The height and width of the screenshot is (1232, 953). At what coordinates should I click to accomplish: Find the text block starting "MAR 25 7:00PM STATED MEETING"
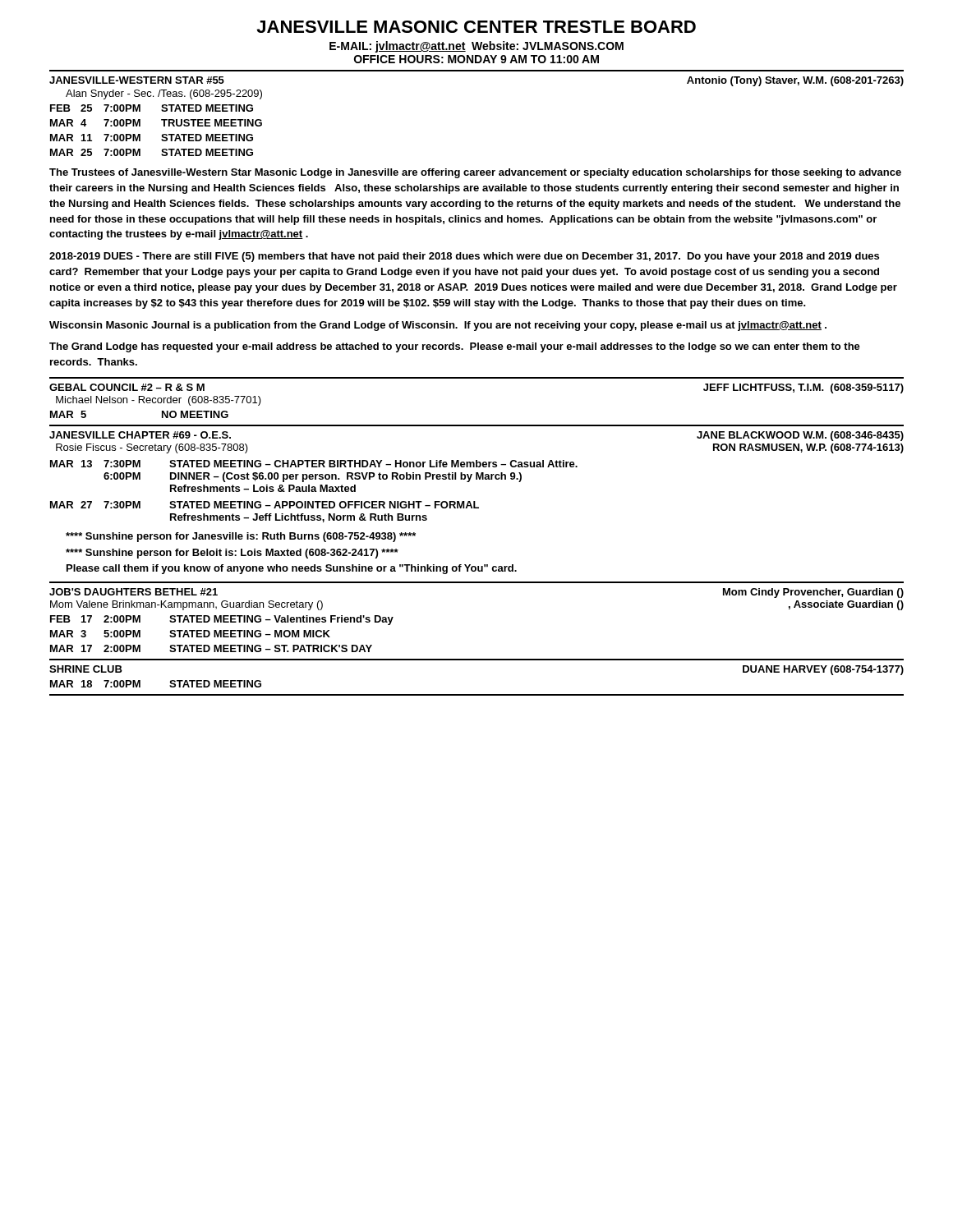point(152,152)
